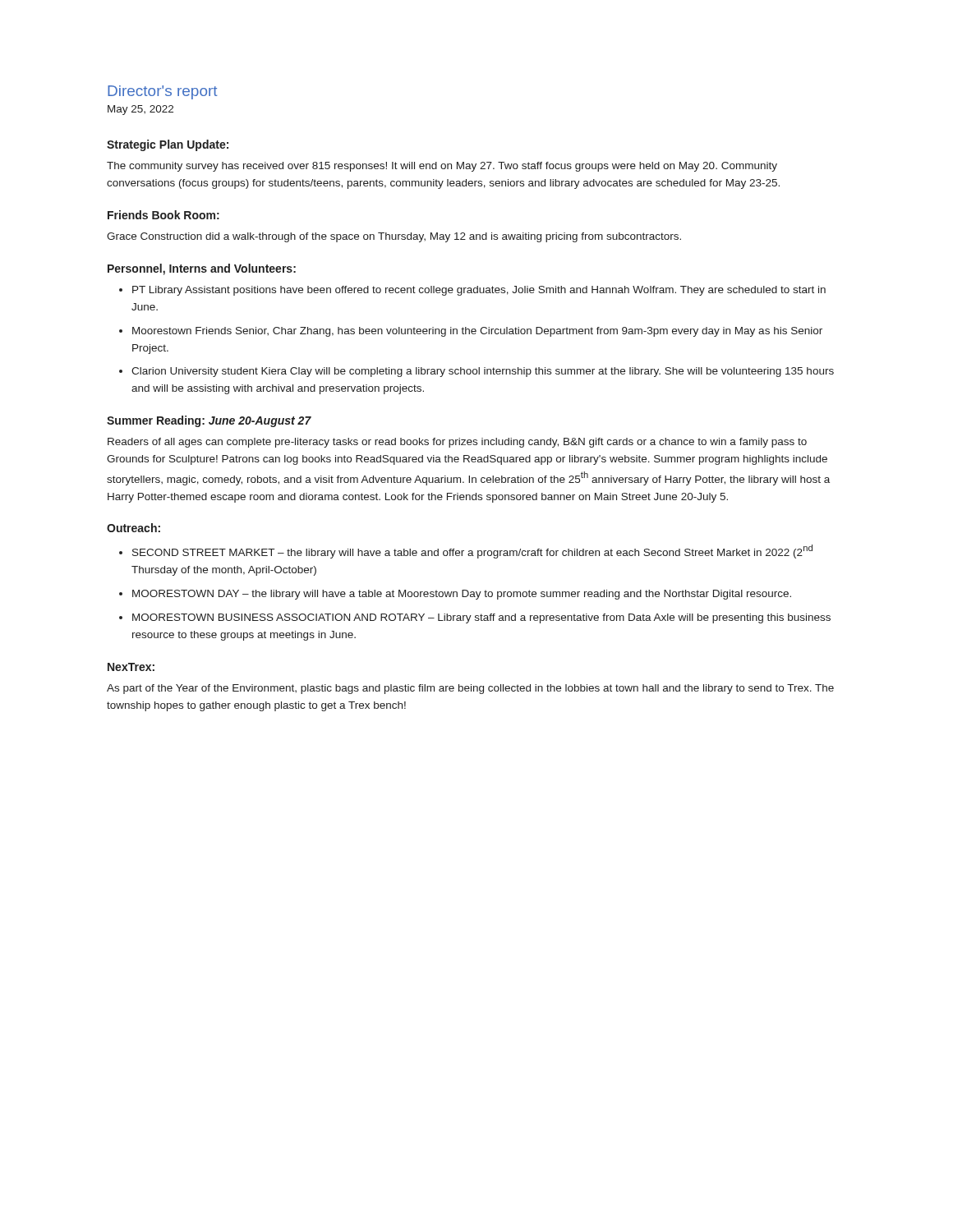Find the text block that reads "Readers of all ages"
Viewport: 953px width, 1232px height.
468,469
